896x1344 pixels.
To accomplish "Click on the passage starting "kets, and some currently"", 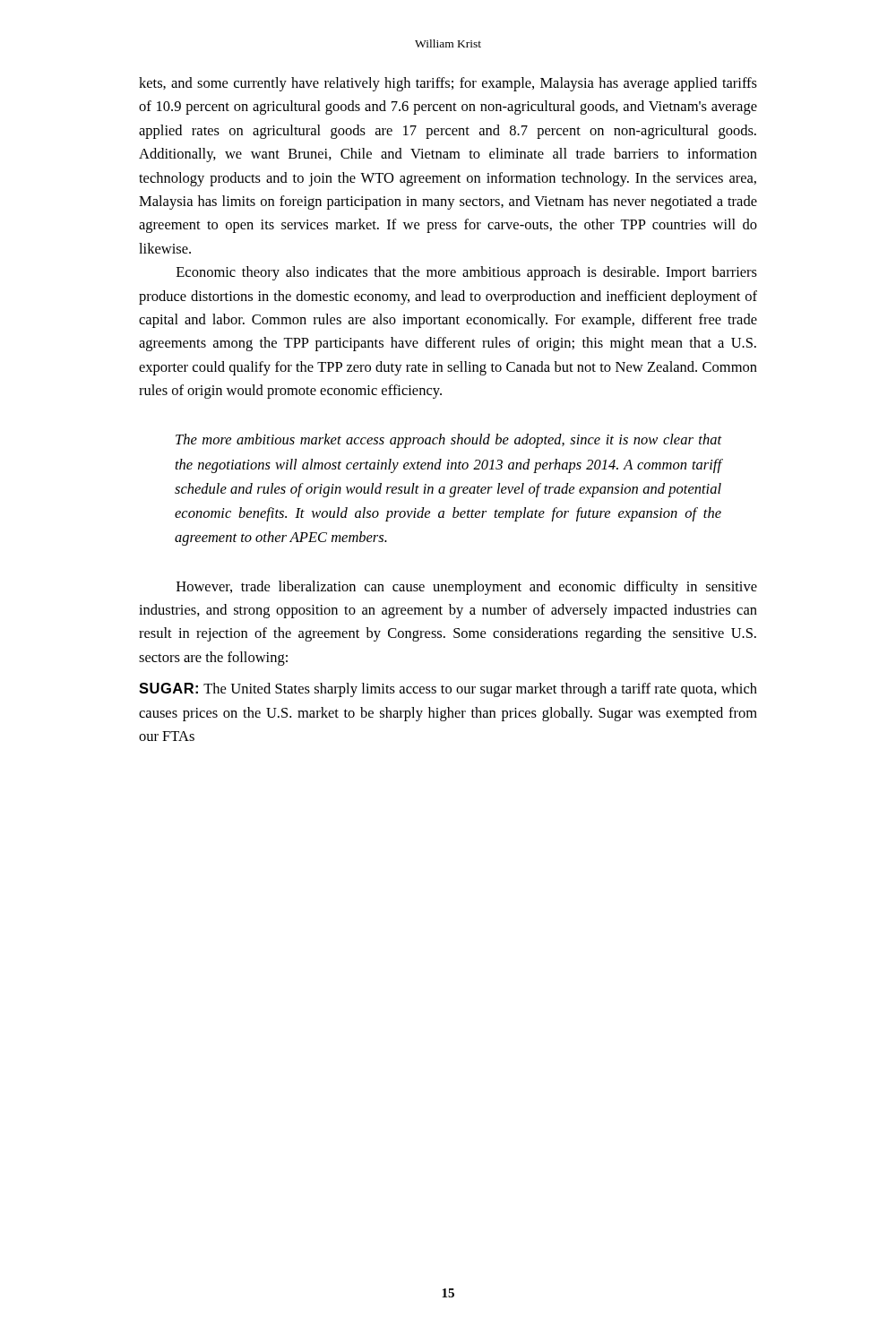I will coord(448,166).
